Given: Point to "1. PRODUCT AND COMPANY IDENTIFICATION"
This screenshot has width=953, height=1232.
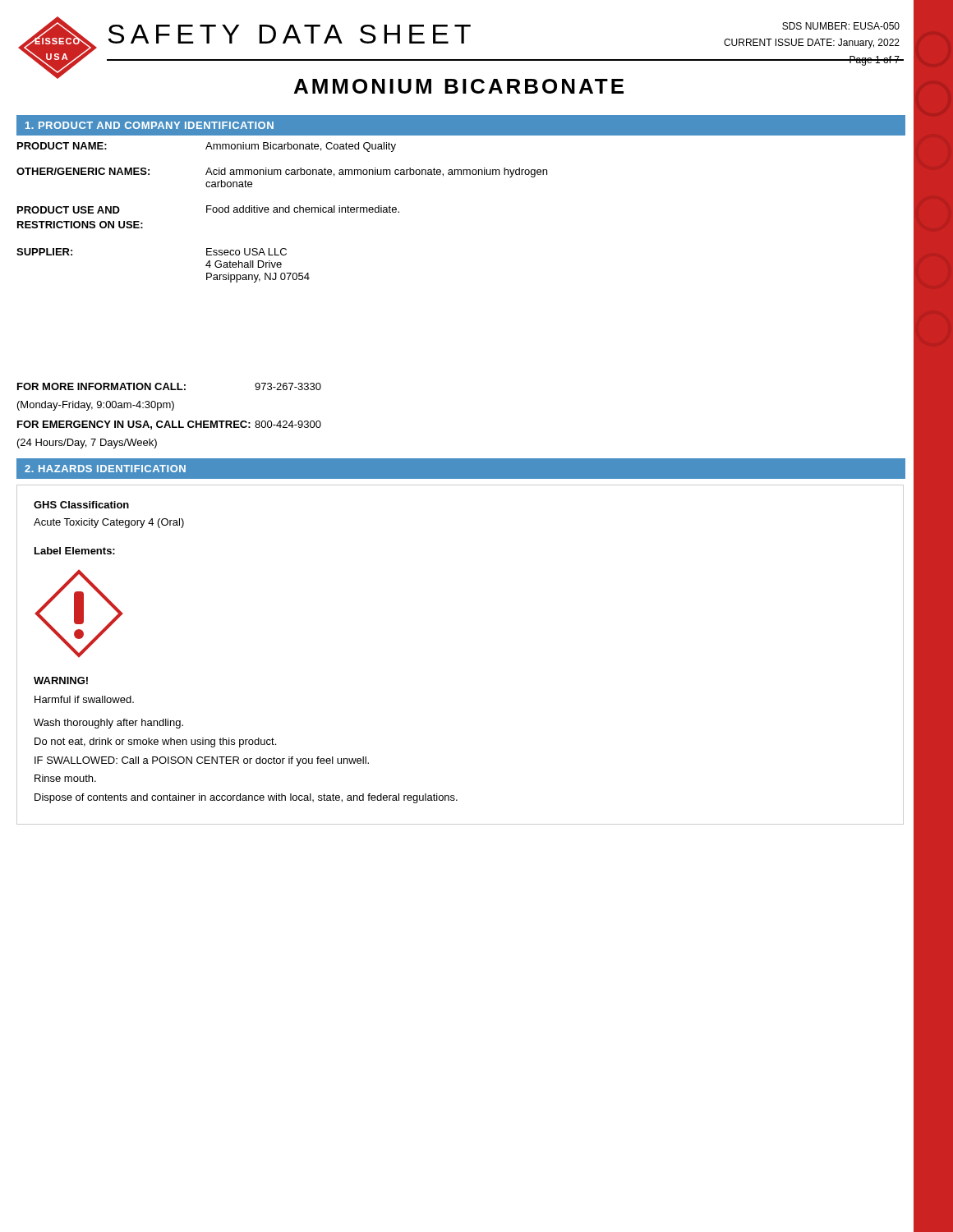Looking at the screenshot, I should (x=150, y=125).
